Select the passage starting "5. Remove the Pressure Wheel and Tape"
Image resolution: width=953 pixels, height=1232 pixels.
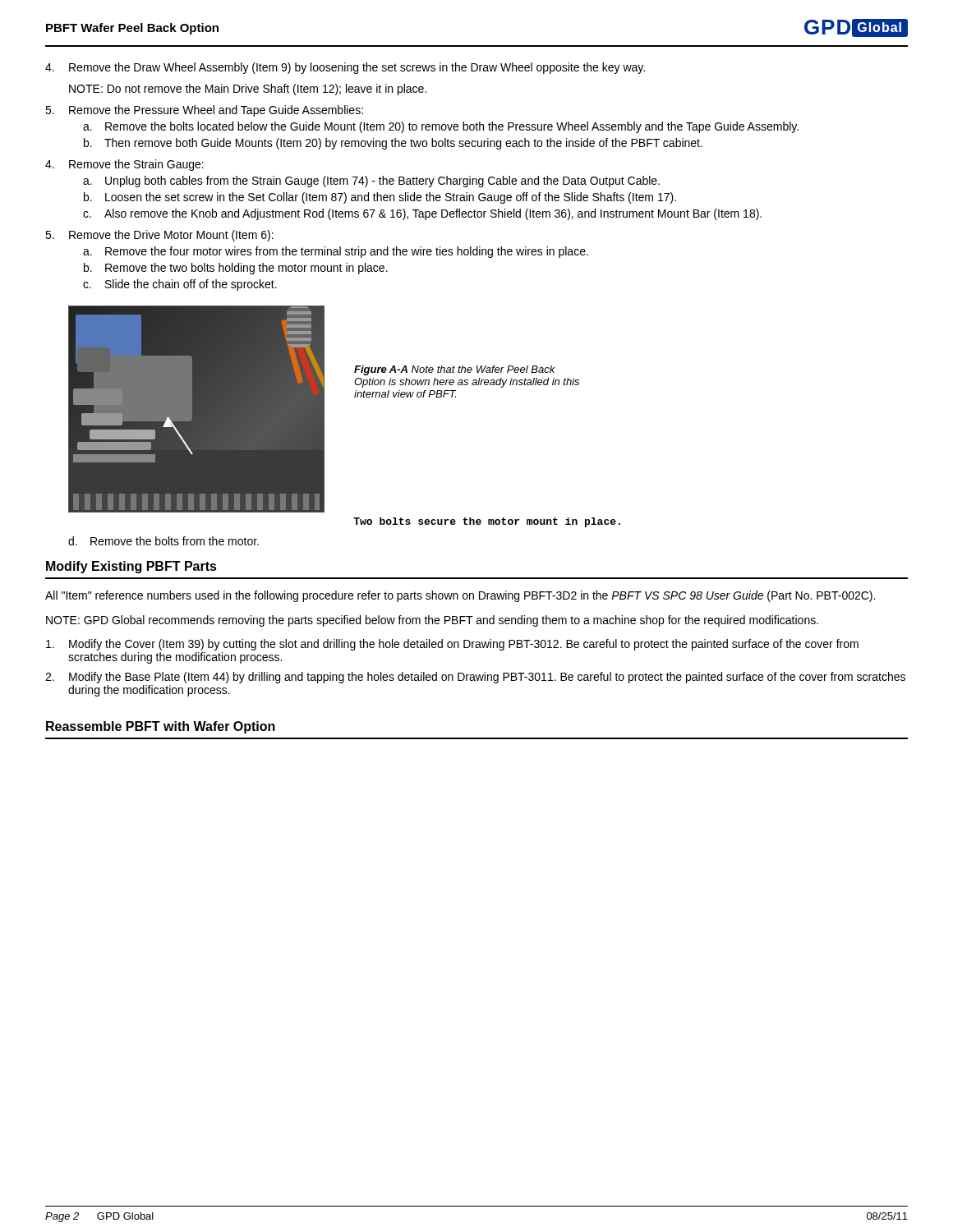click(x=476, y=128)
